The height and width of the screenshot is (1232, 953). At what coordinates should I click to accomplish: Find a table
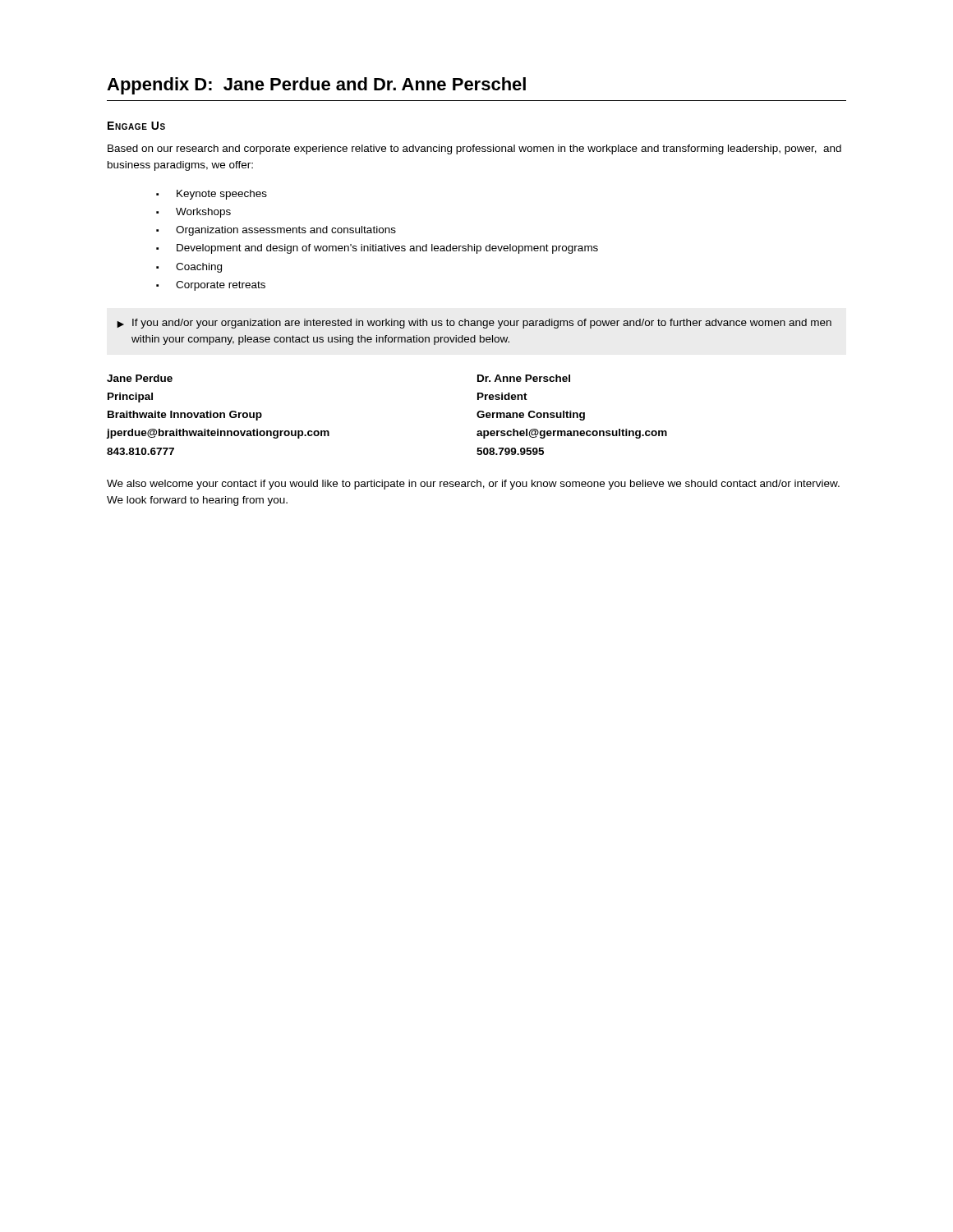tap(476, 415)
